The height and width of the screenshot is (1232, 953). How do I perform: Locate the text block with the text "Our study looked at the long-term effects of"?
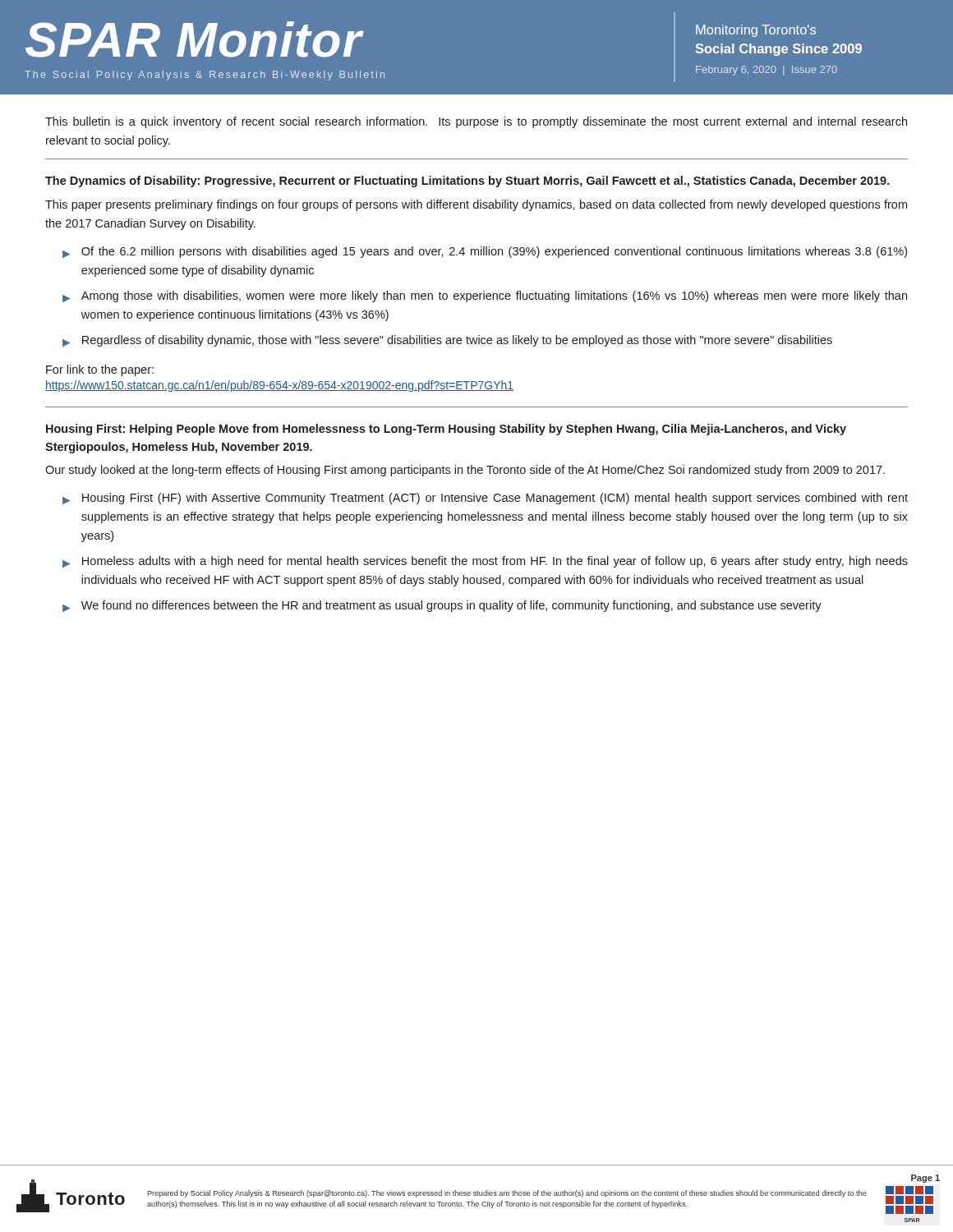(x=465, y=470)
